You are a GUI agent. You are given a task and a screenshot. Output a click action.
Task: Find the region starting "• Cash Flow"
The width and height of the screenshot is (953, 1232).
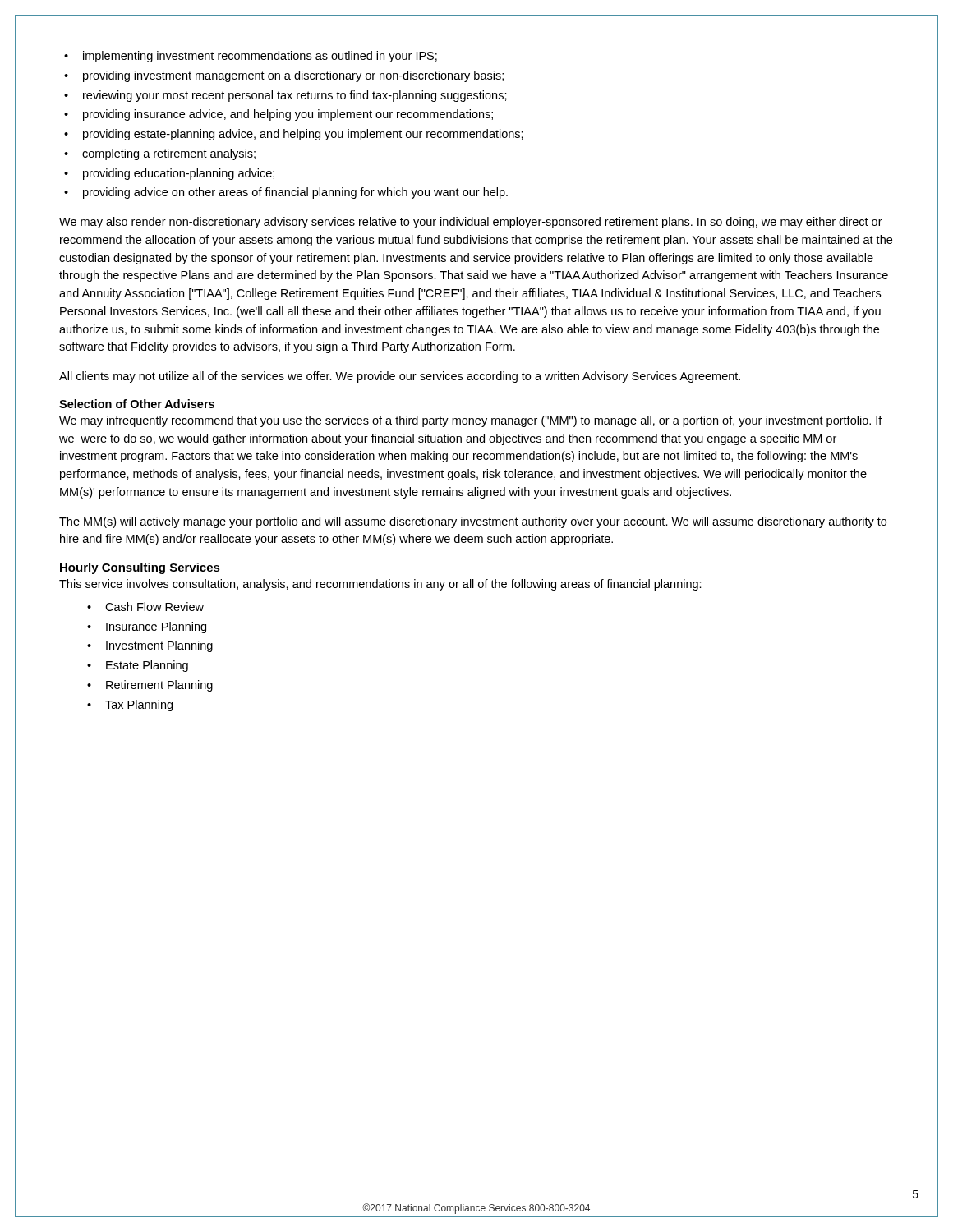pos(145,607)
